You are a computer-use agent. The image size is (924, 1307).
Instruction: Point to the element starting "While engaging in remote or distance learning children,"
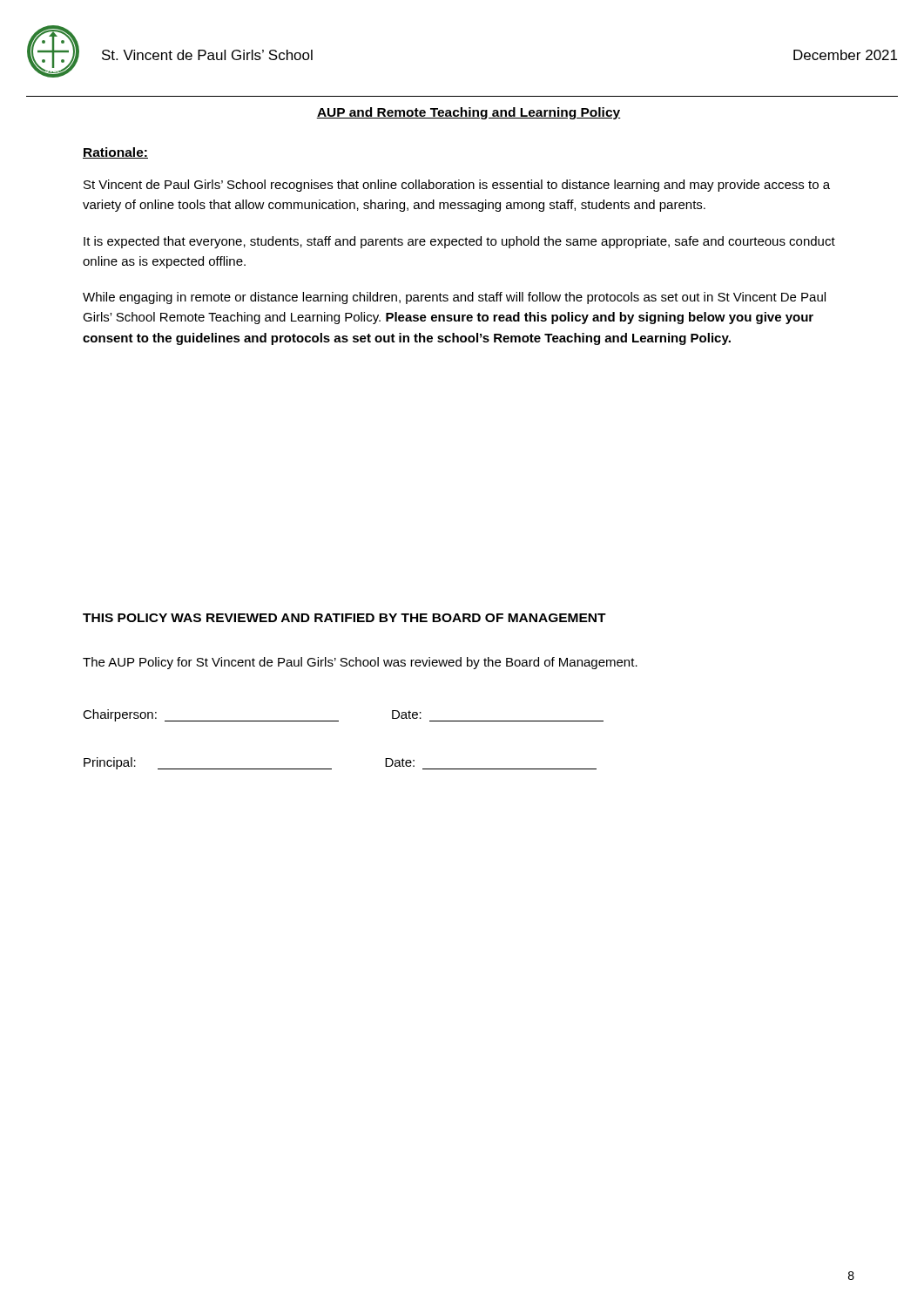455,317
